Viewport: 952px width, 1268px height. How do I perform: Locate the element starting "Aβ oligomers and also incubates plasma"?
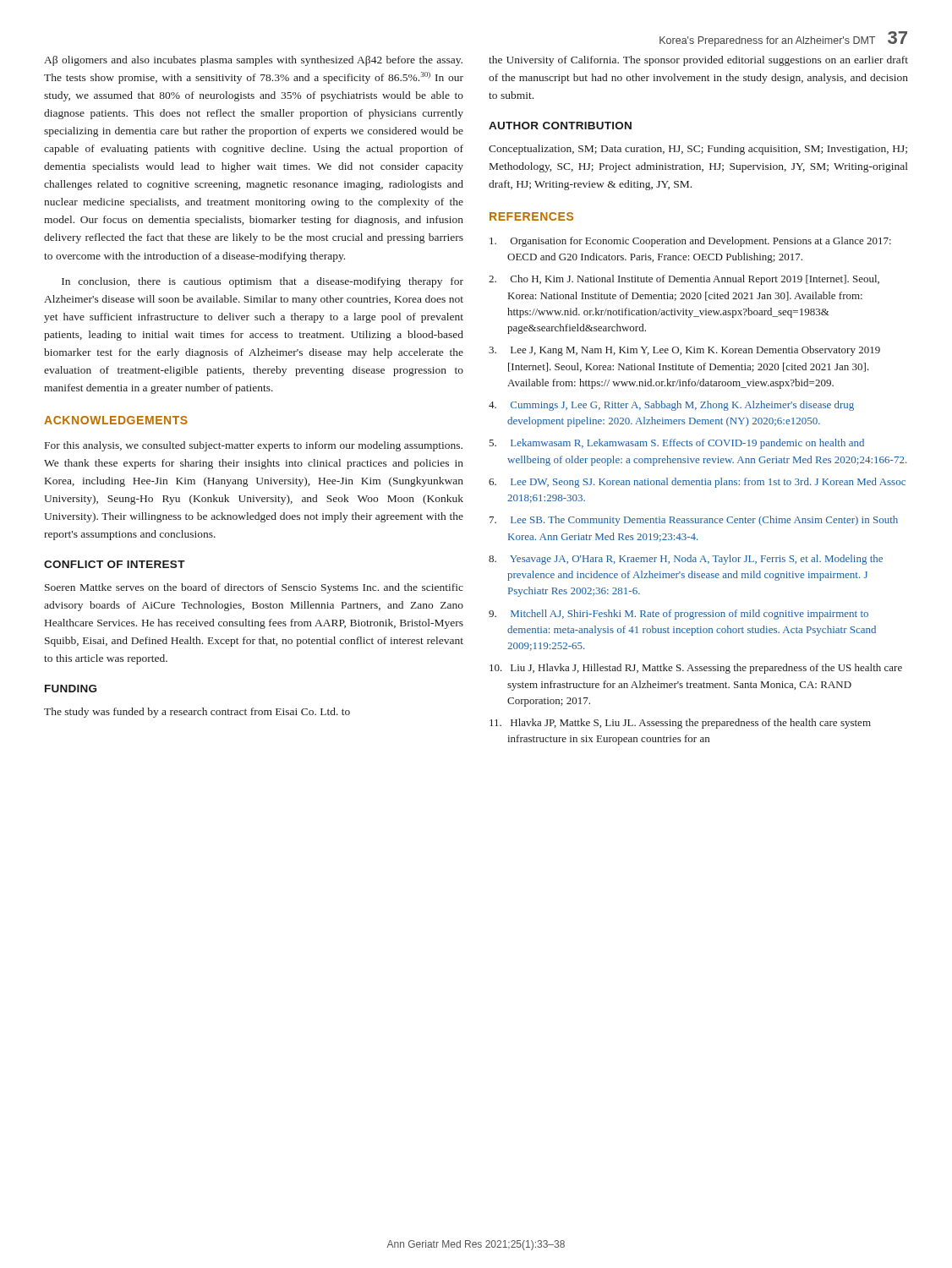click(x=254, y=224)
